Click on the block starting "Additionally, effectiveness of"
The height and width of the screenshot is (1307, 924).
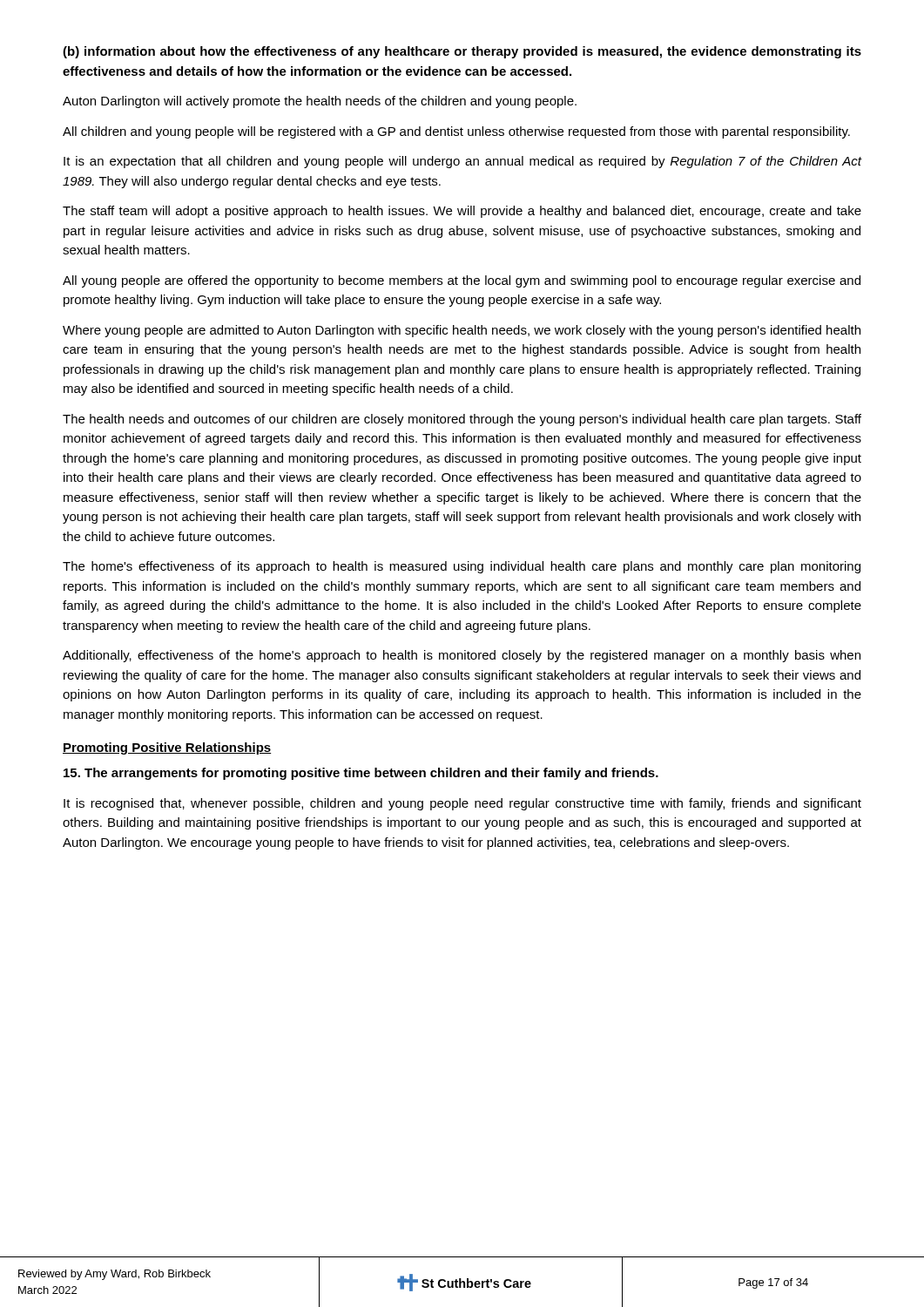(x=462, y=684)
